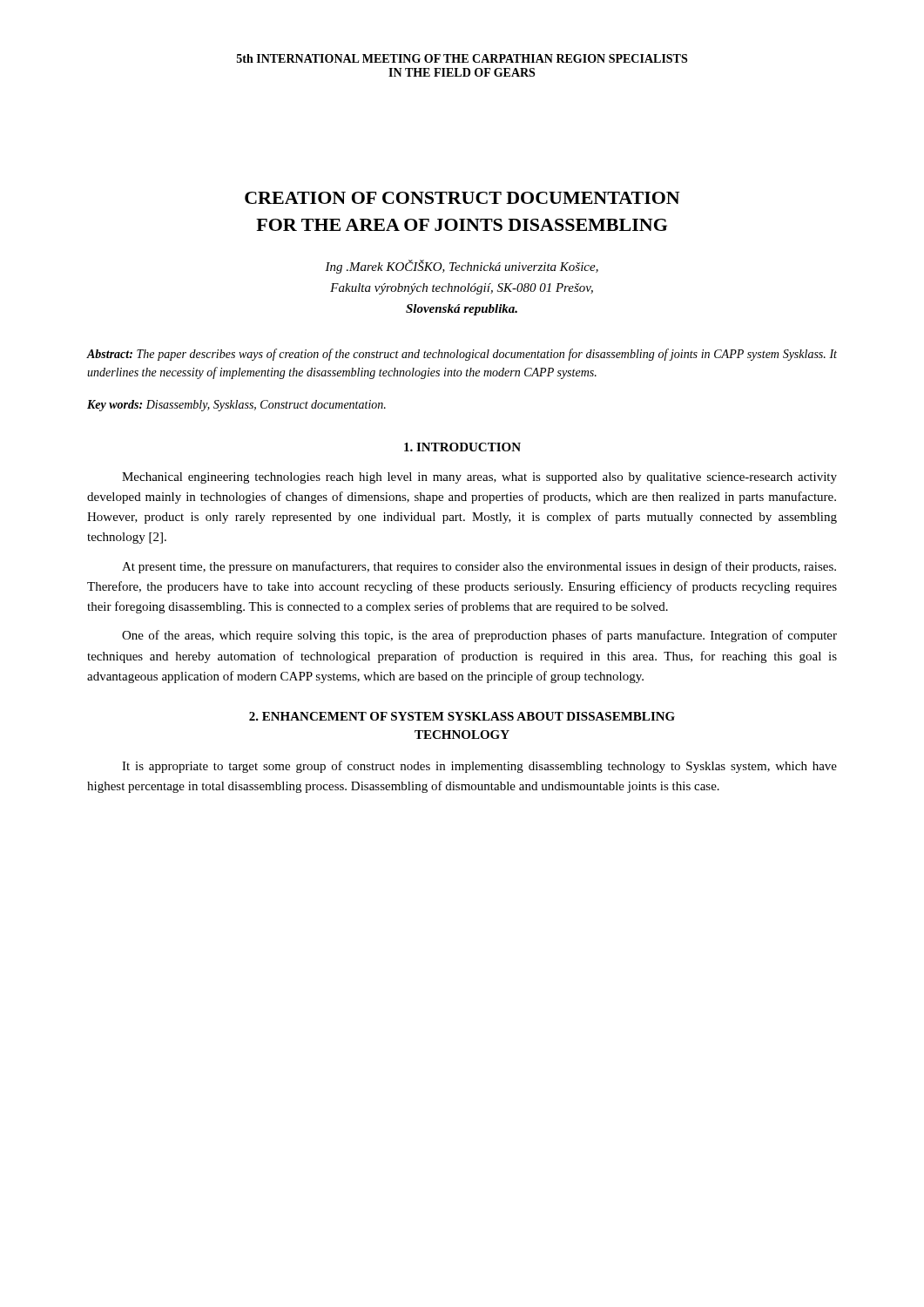Select the block starting "Ing .Marek KOČIŠKO,"
Image resolution: width=924 pixels, height=1307 pixels.
click(462, 287)
